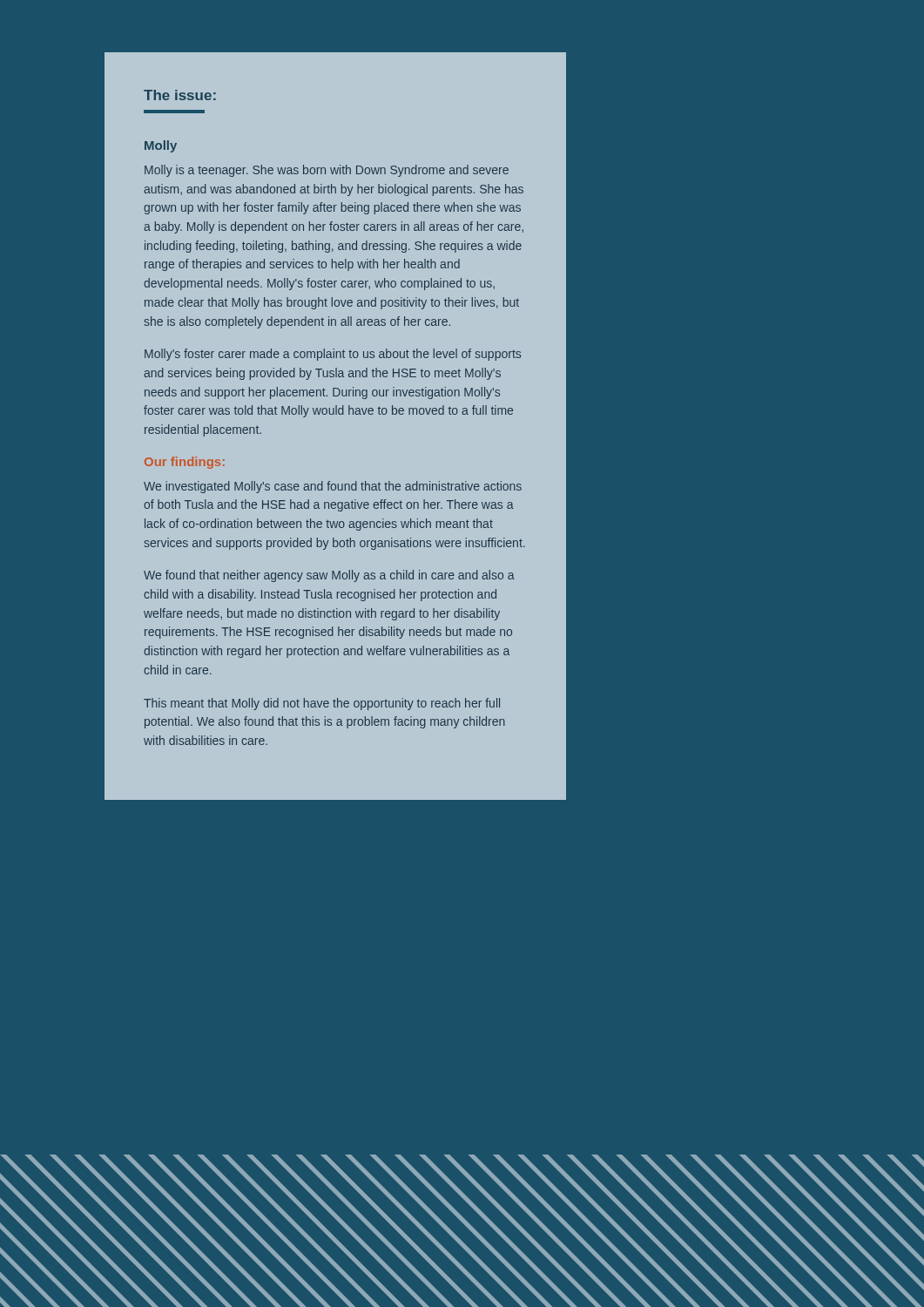
Task: Find the text block that reads "We found that neither agency saw Molly"
Action: pyautogui.click(x=335, y=623)
